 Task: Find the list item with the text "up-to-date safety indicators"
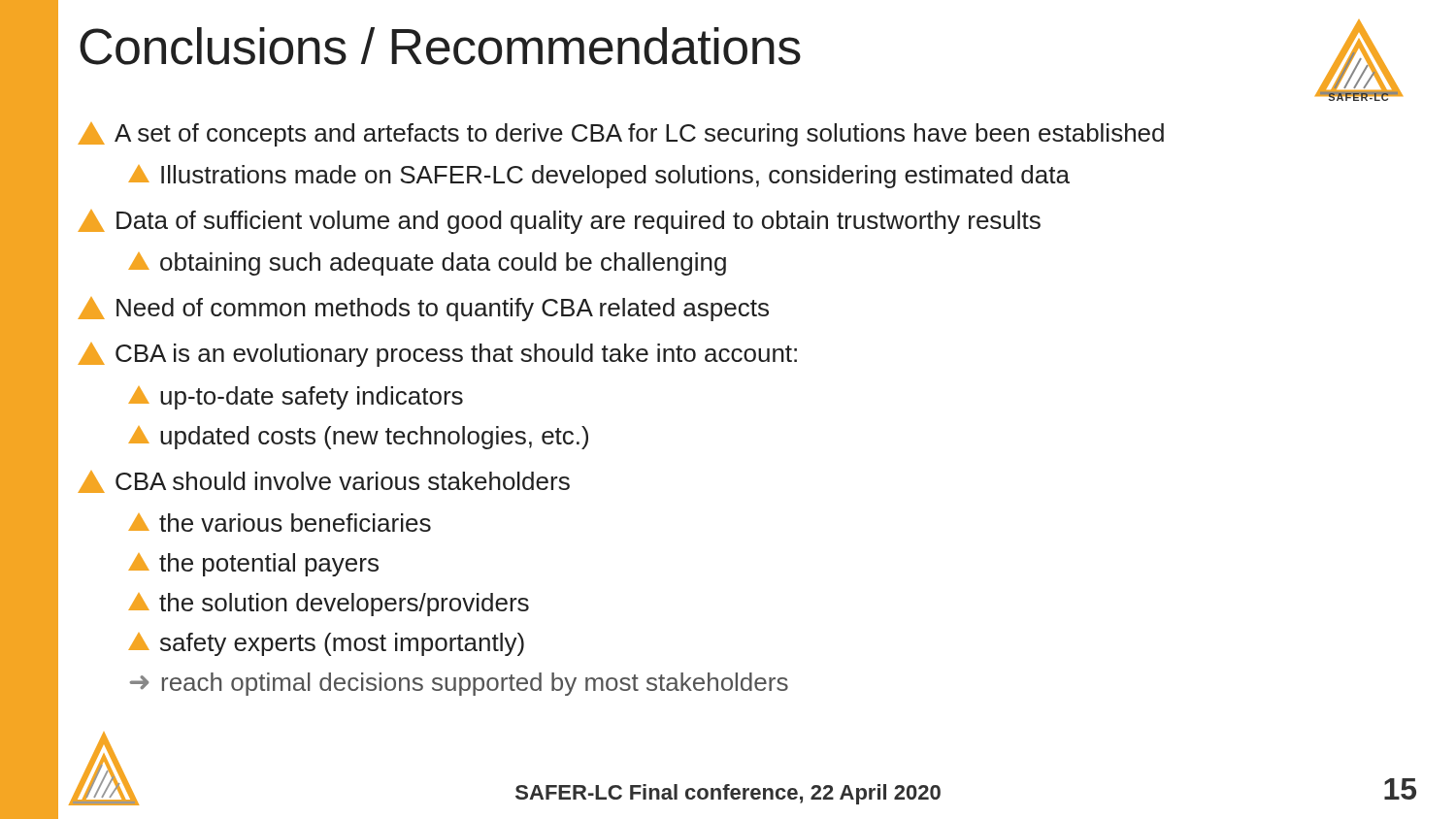(x=296, y=396)
